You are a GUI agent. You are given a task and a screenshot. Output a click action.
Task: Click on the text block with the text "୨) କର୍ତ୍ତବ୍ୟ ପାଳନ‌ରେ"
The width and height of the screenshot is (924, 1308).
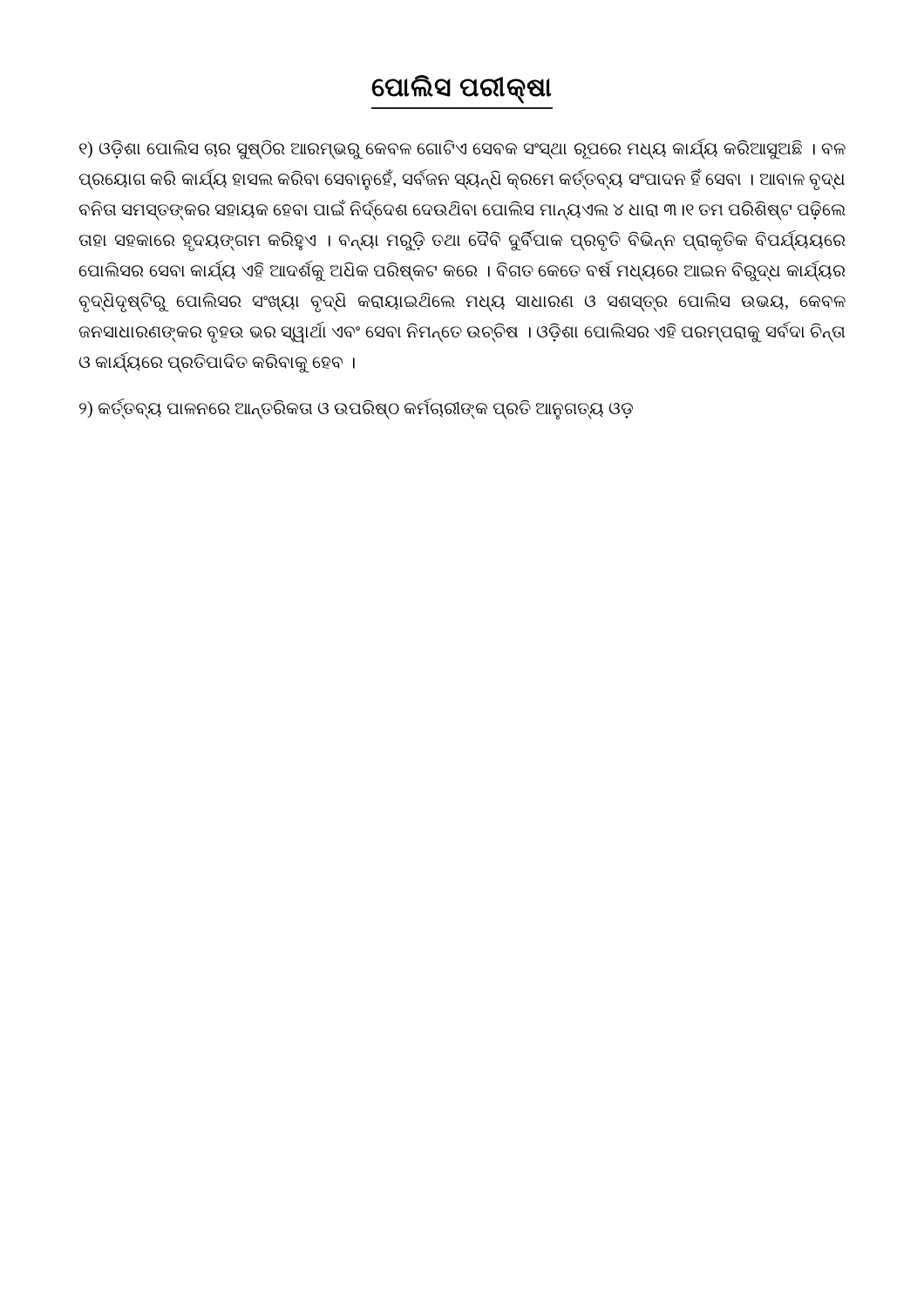coord(356,409)
